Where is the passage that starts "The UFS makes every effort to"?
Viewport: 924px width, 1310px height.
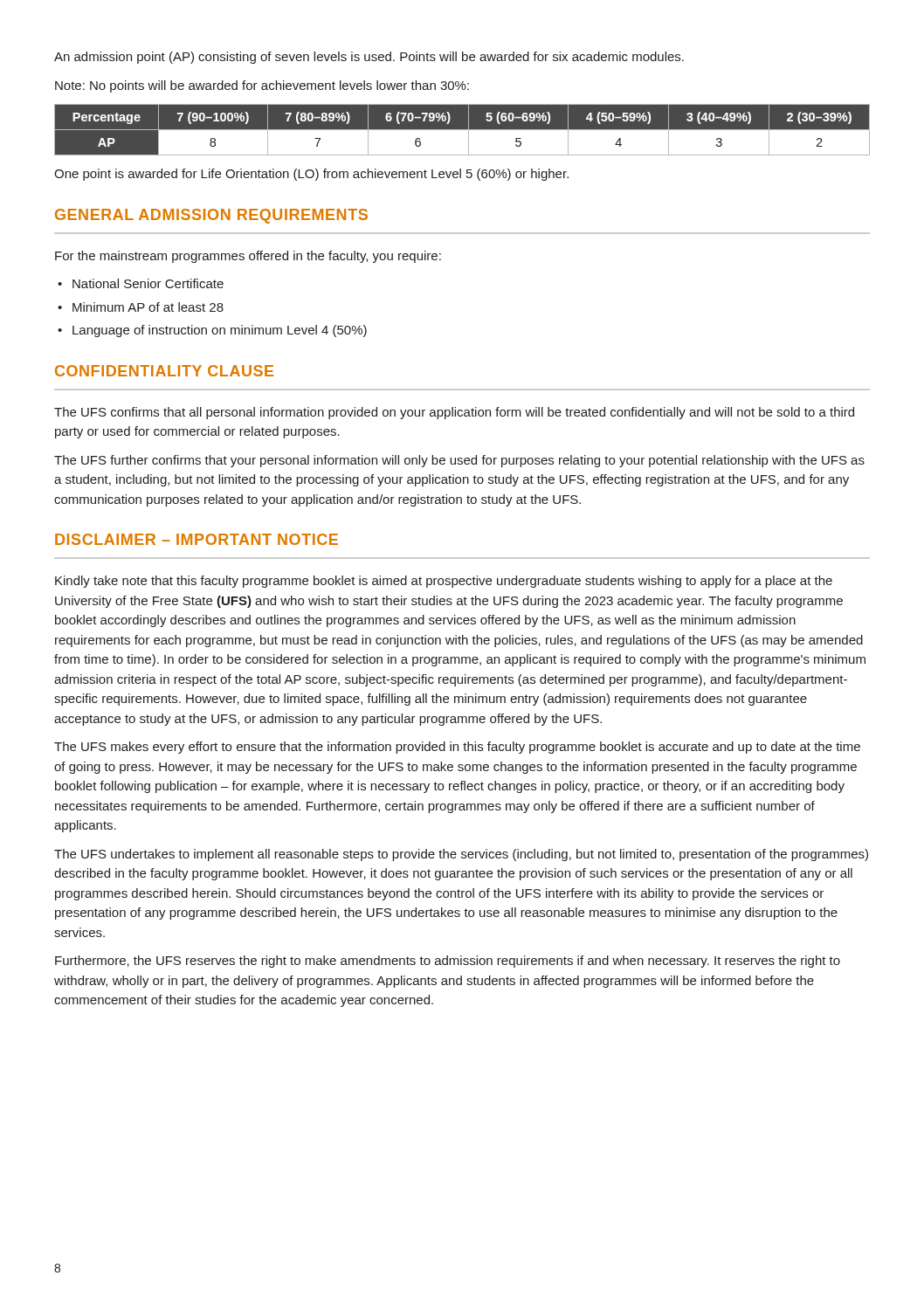[x=462, y=786]
